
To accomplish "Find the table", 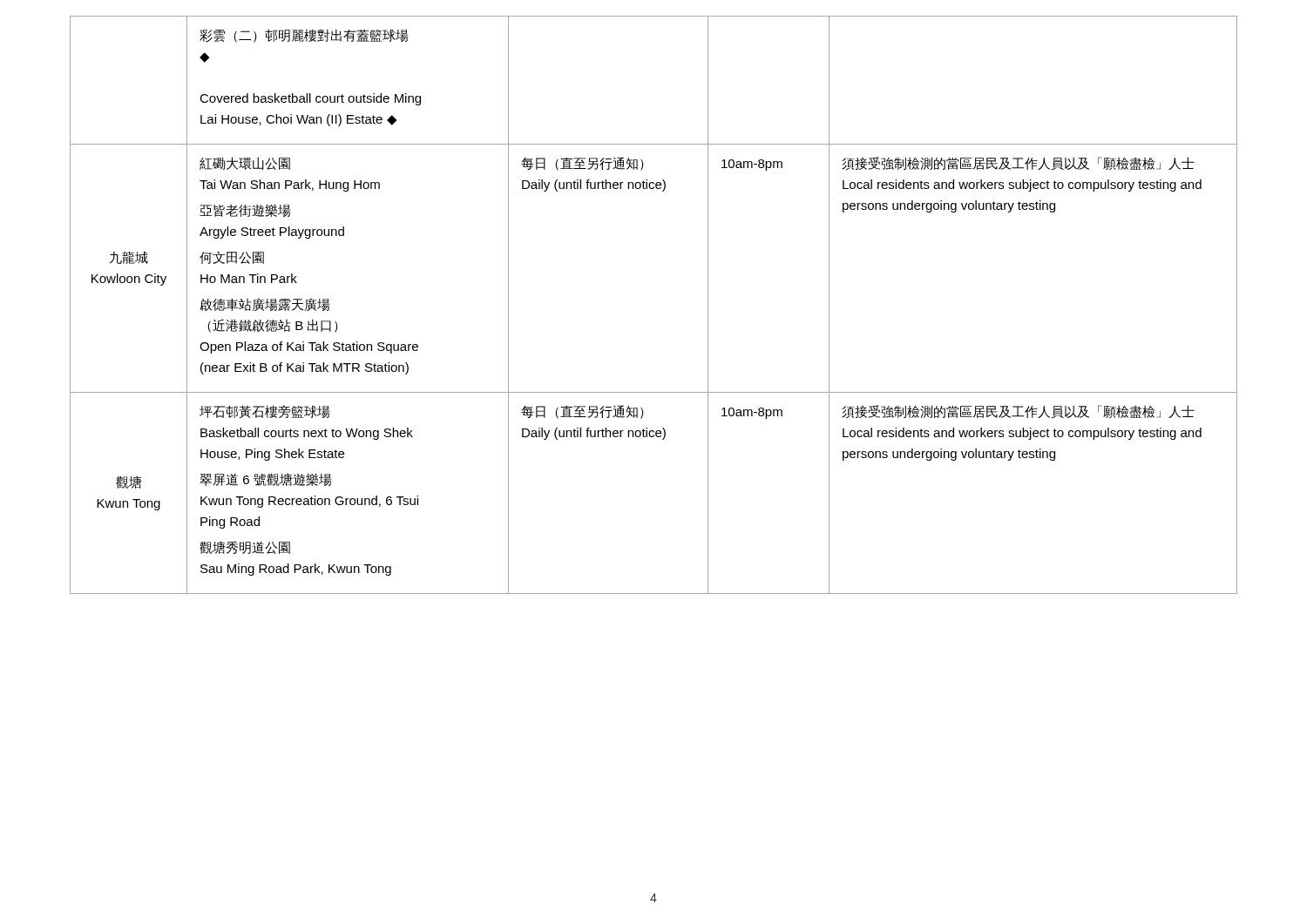I will tap(654, 305).
